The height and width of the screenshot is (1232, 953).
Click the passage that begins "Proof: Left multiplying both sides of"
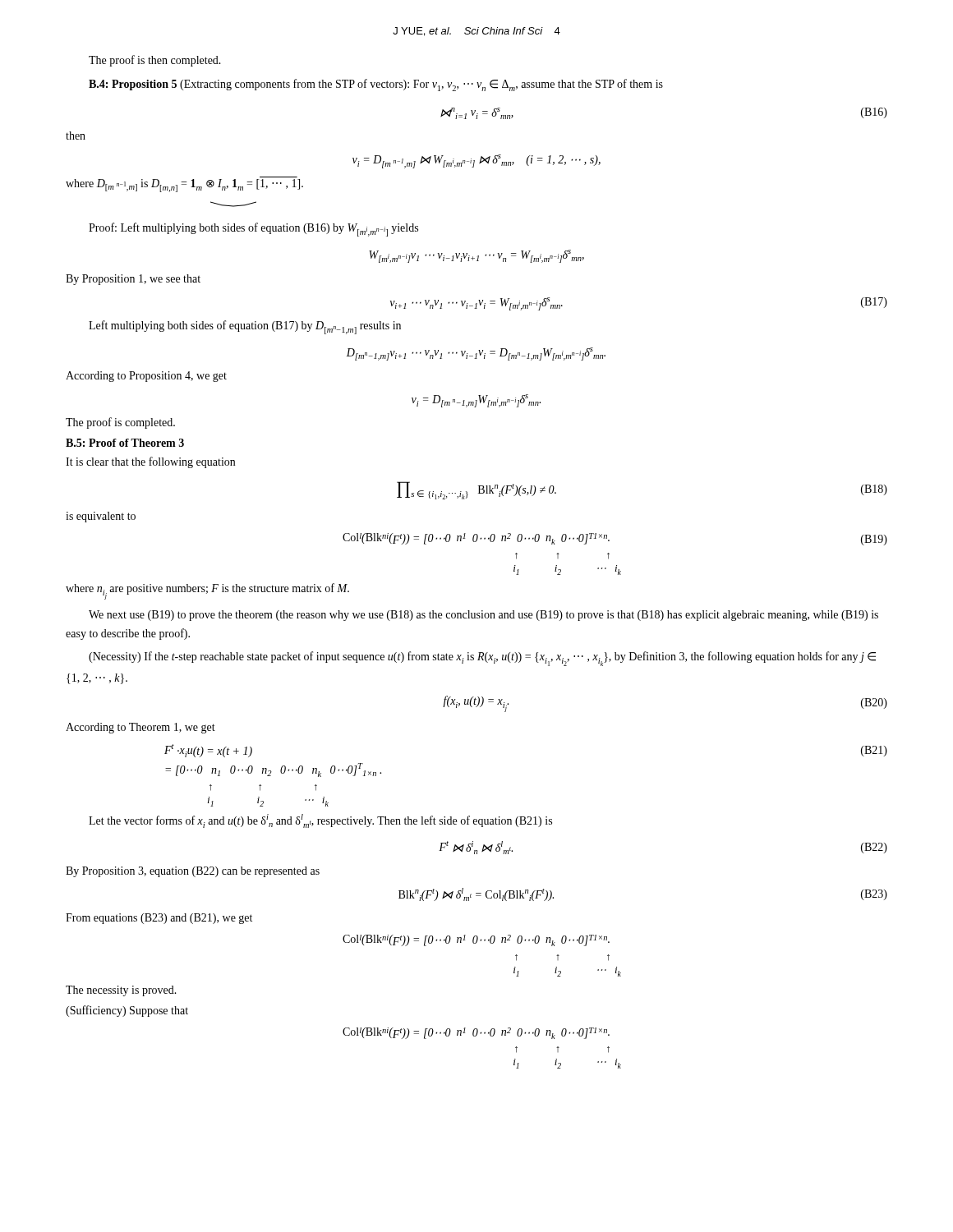[254, 229]
